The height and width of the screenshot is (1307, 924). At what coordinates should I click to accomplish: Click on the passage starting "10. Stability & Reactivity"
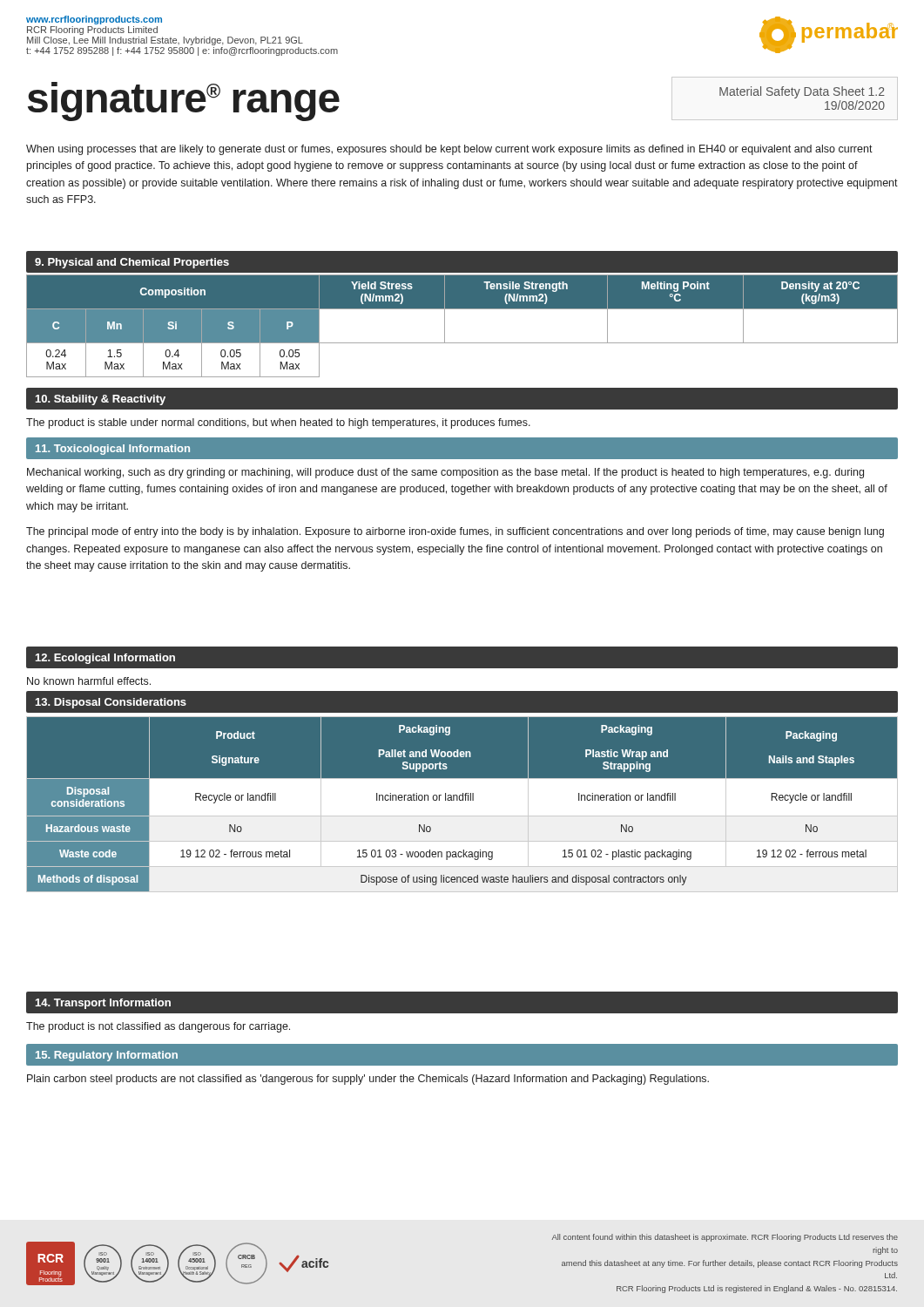pos(100,399)
